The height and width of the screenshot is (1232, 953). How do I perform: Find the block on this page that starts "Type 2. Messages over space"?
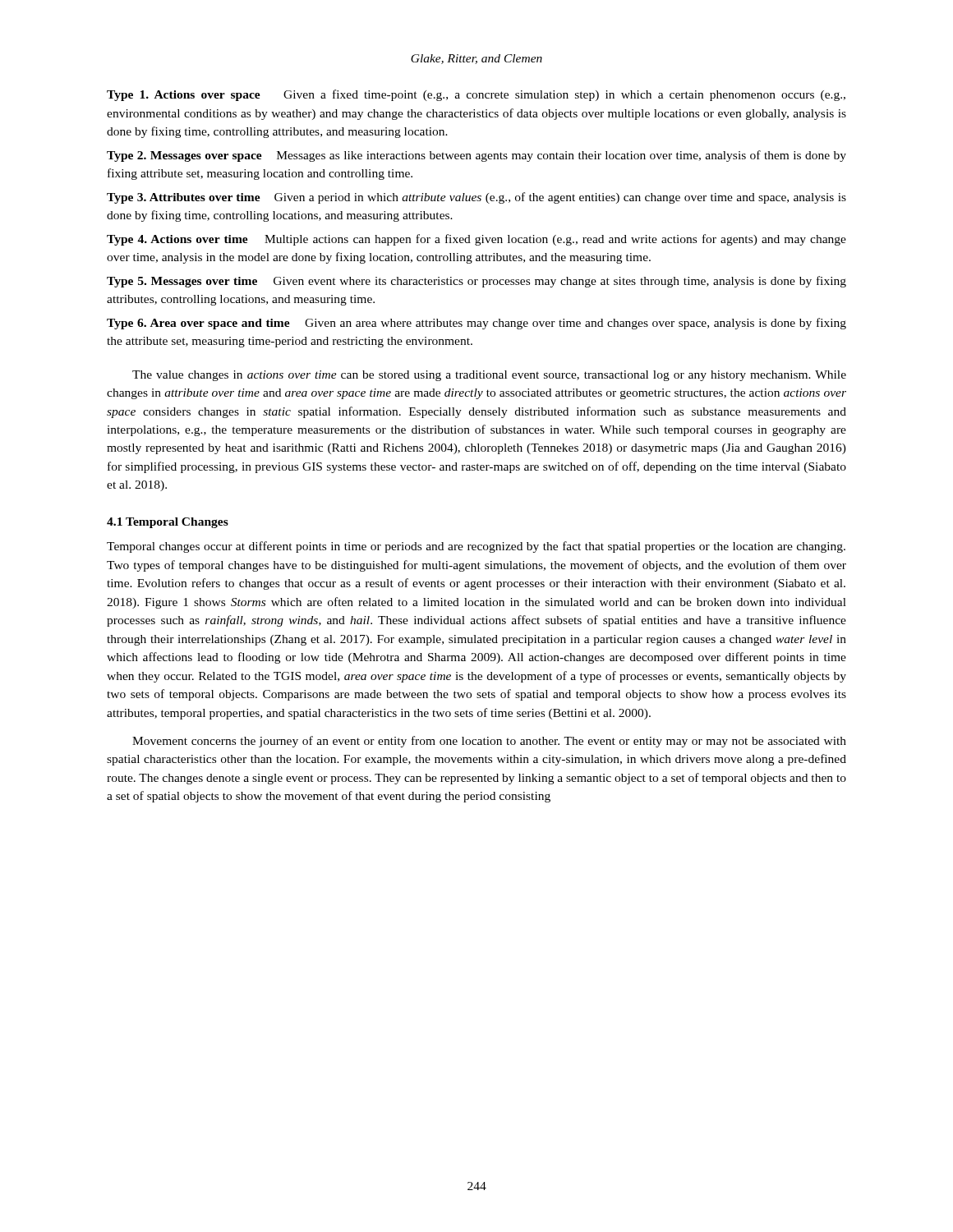point(476,164)
